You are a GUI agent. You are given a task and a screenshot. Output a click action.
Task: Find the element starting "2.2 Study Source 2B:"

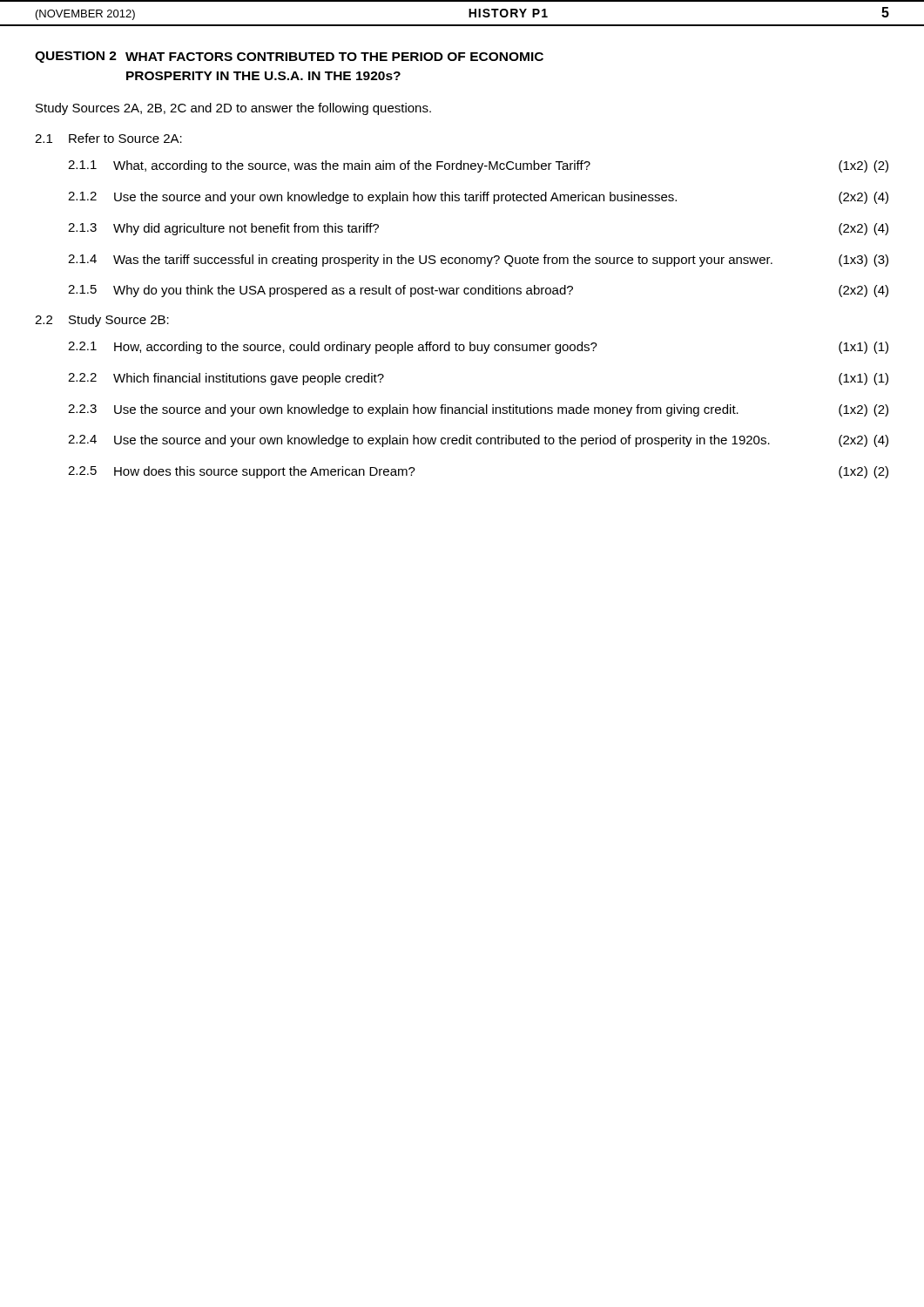[x=102, y=319]
